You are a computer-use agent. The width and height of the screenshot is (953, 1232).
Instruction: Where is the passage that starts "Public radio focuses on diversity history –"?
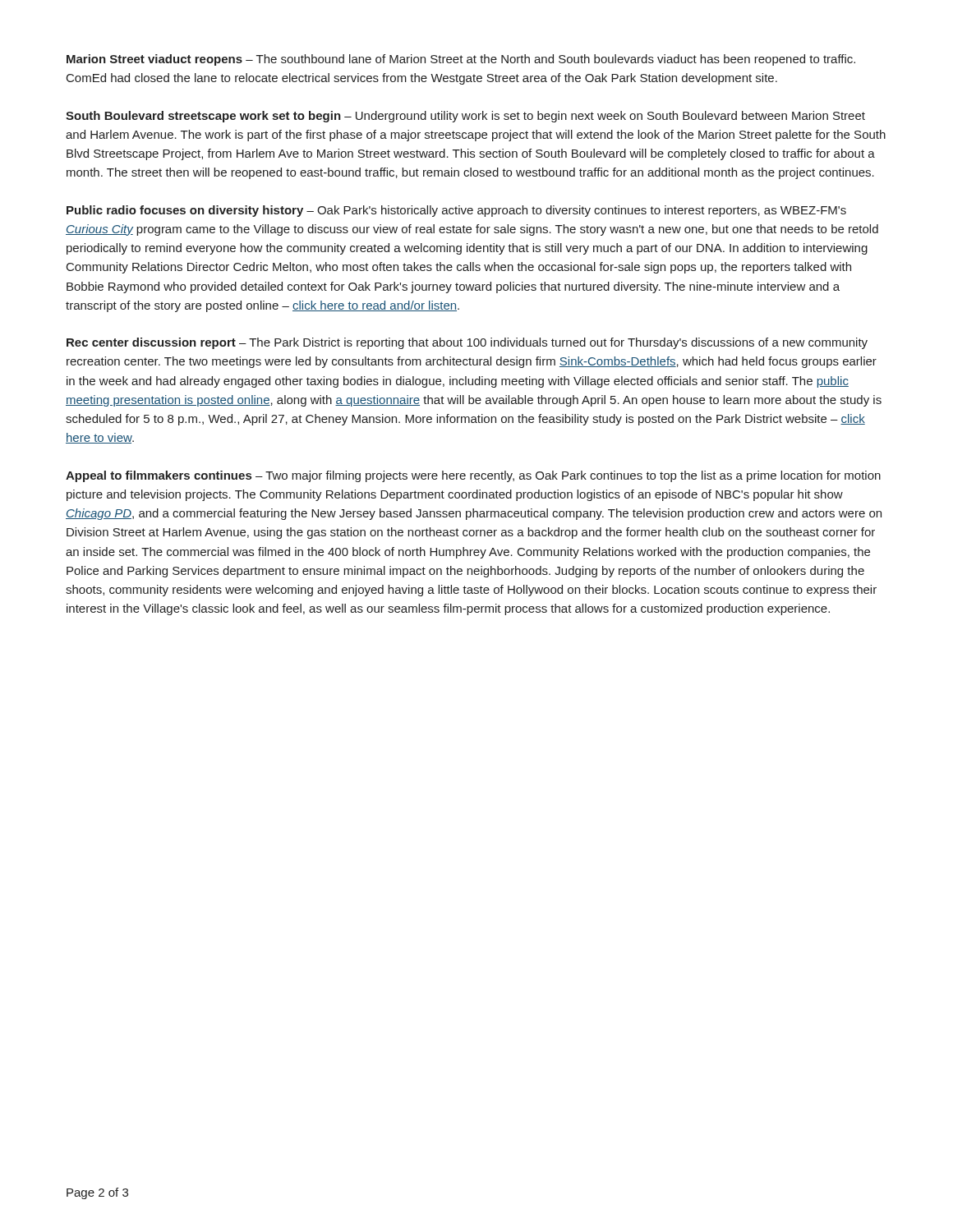pyautogui.click(x=472, y=257)
